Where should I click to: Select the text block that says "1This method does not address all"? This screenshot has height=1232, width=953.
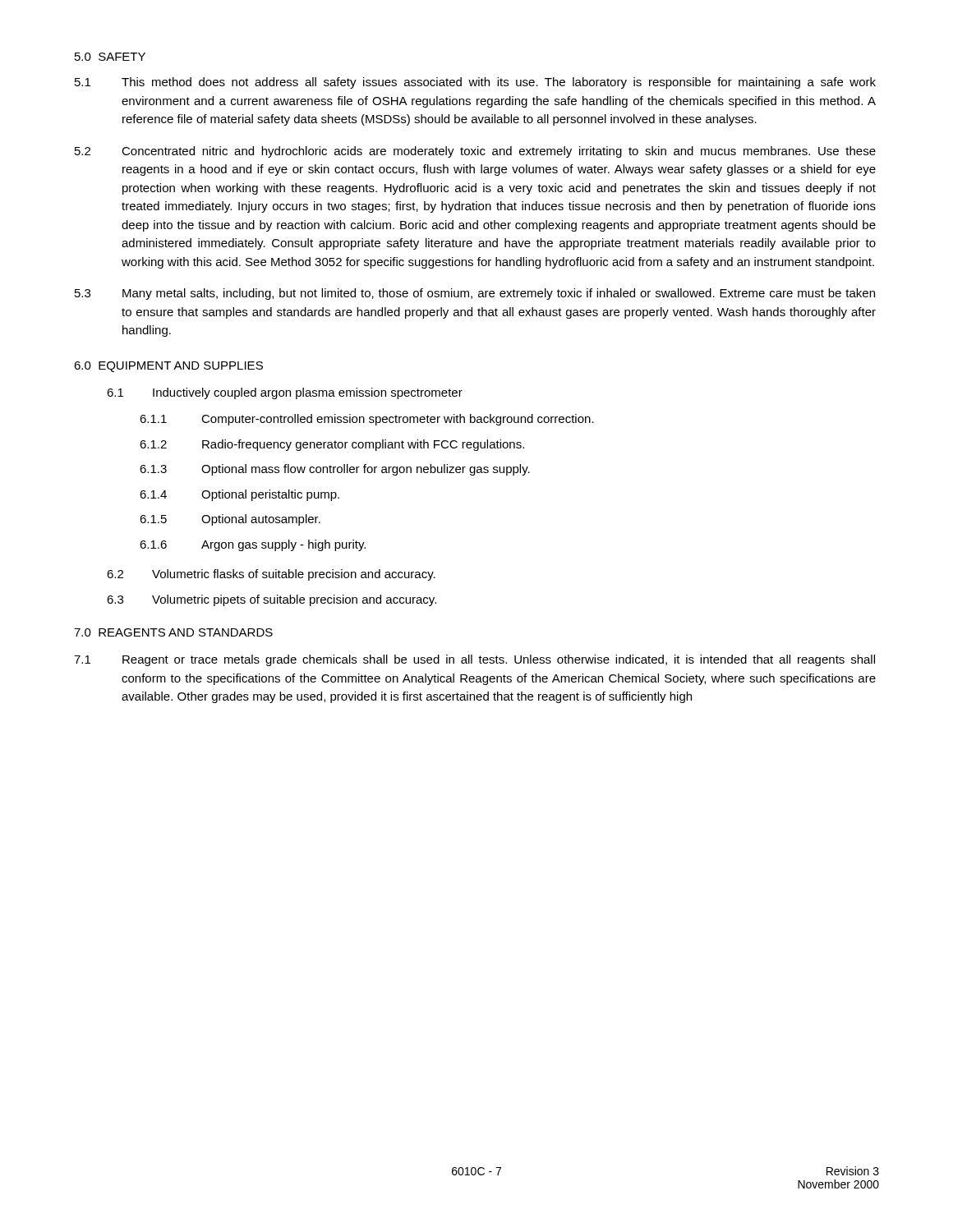[475, 101]
